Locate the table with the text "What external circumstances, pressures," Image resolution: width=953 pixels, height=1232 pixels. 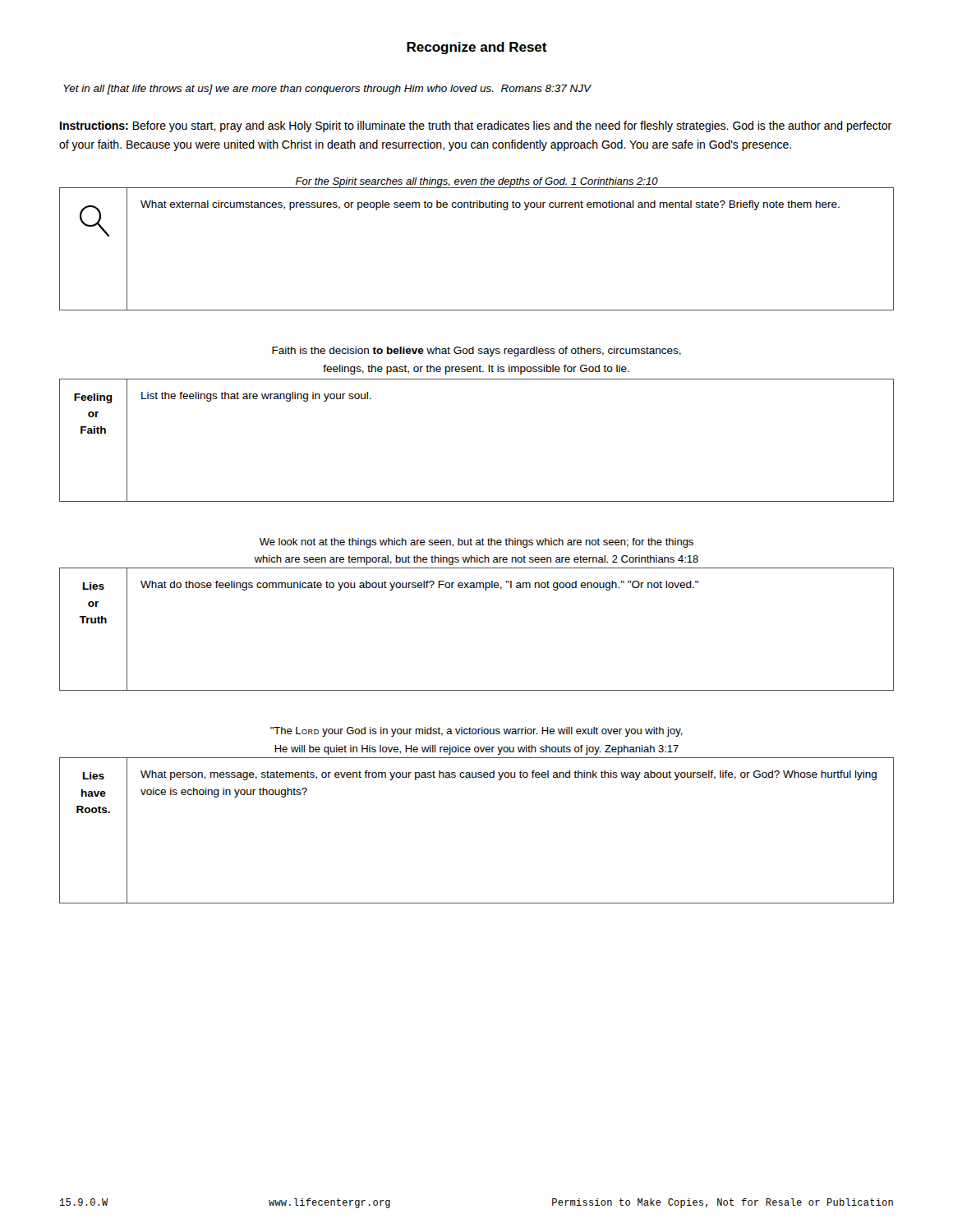(x=476, y=249)
